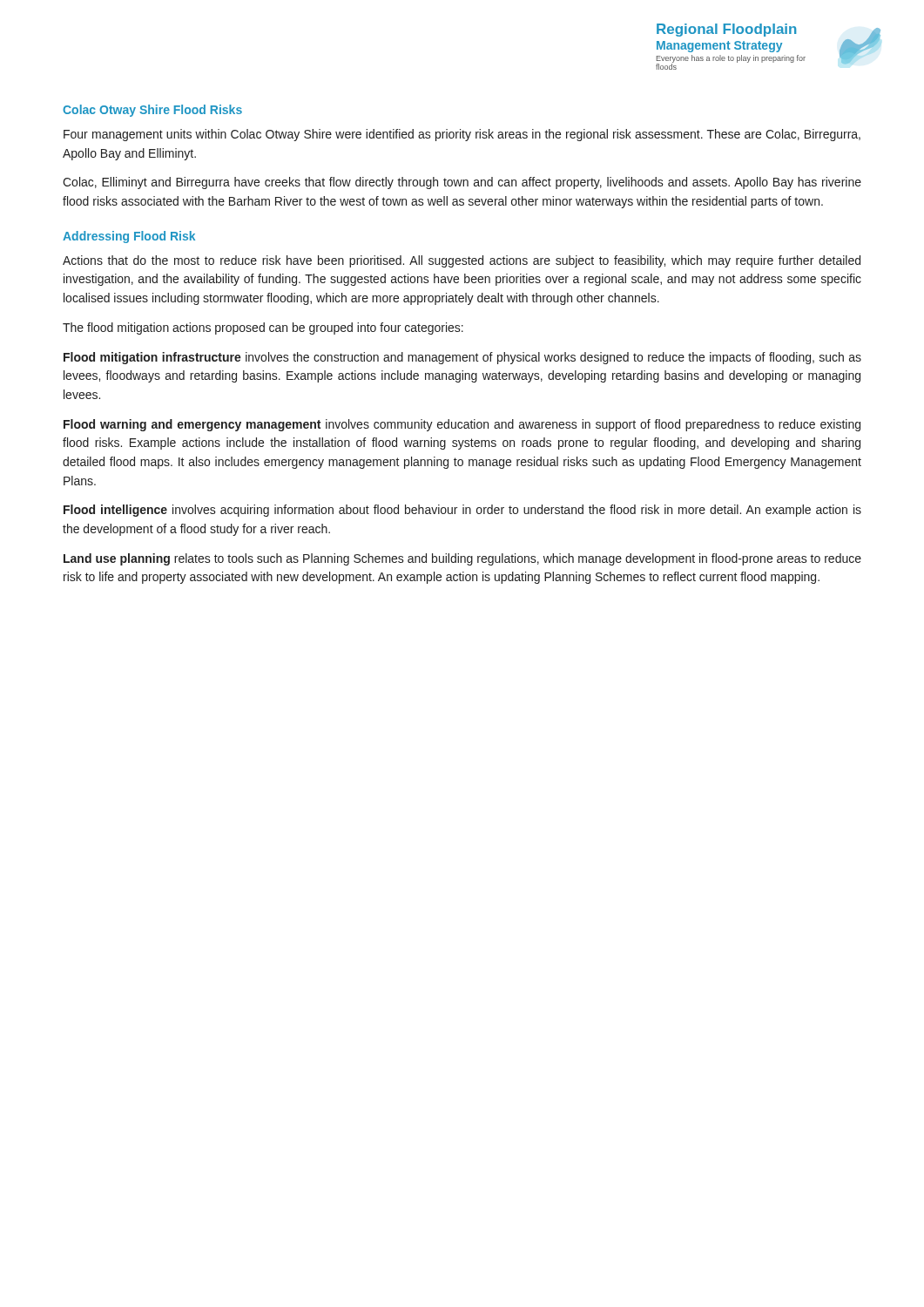This screenshot has height=1307, width=924.
Task: Locate the text starting "Colac Otway Shire Flood Risks"
Action: [x=153, y=110]
